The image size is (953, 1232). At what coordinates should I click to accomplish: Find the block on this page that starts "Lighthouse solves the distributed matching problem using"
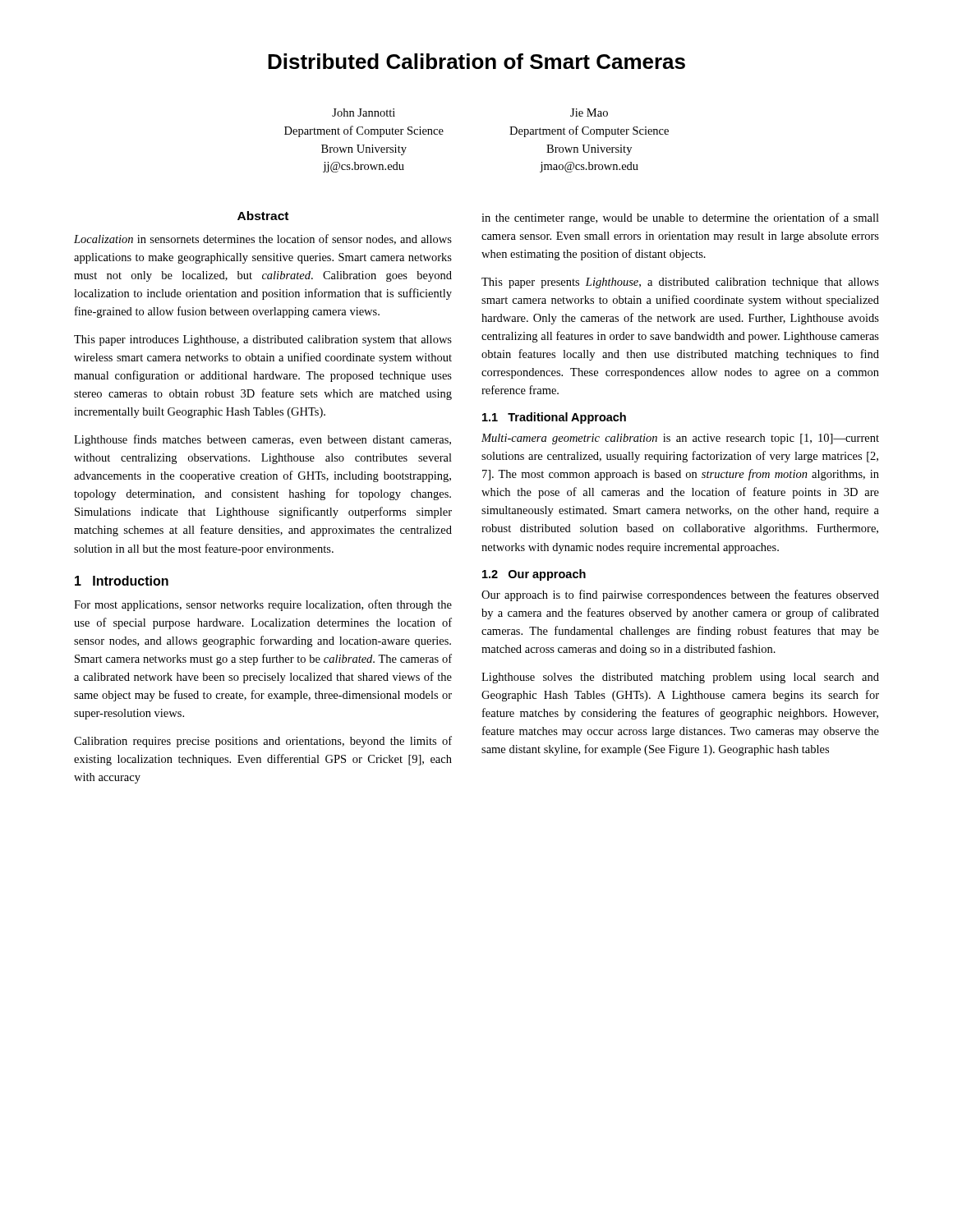[680, 713]
